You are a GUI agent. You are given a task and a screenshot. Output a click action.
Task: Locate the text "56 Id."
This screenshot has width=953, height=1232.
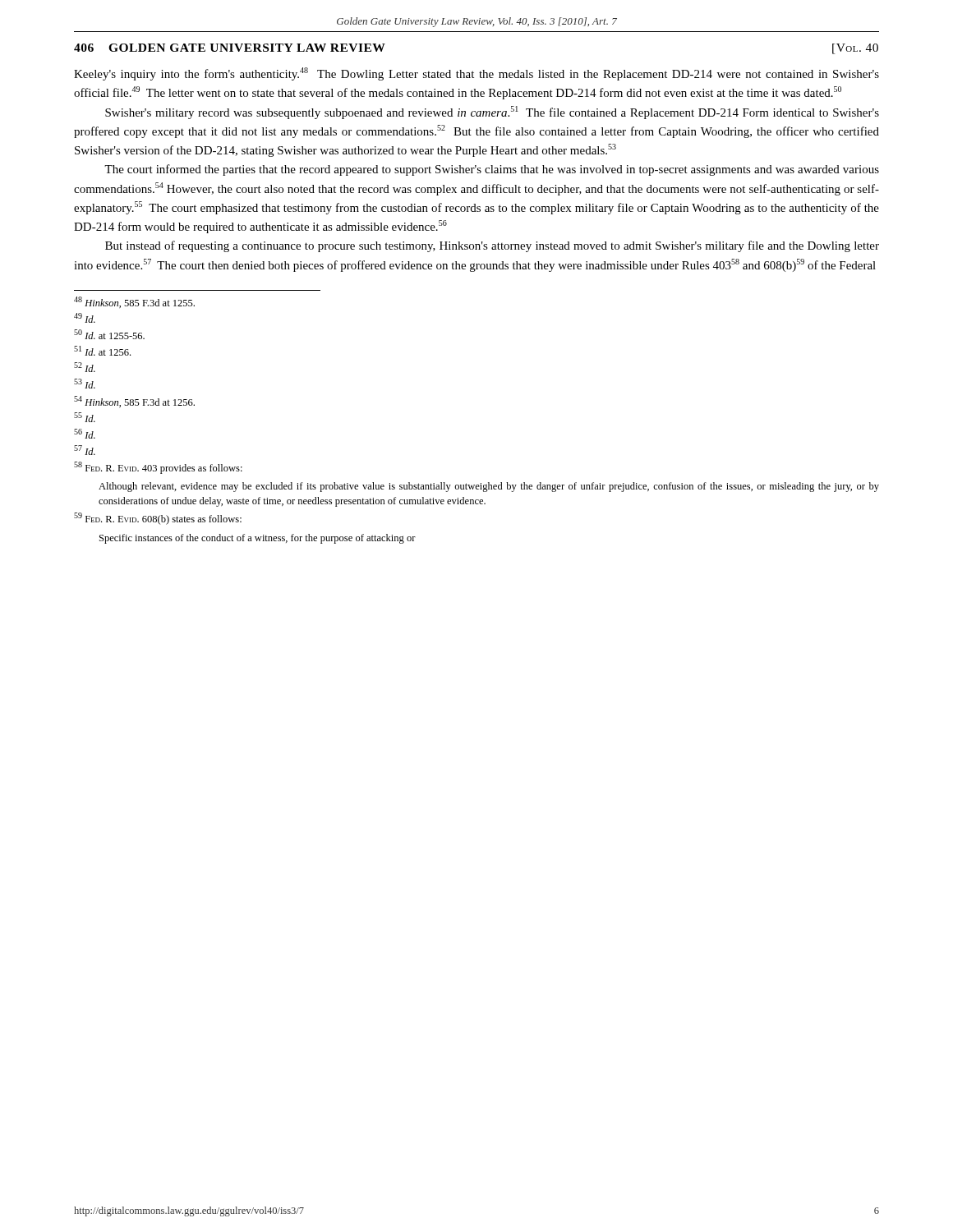coord(85,434)
